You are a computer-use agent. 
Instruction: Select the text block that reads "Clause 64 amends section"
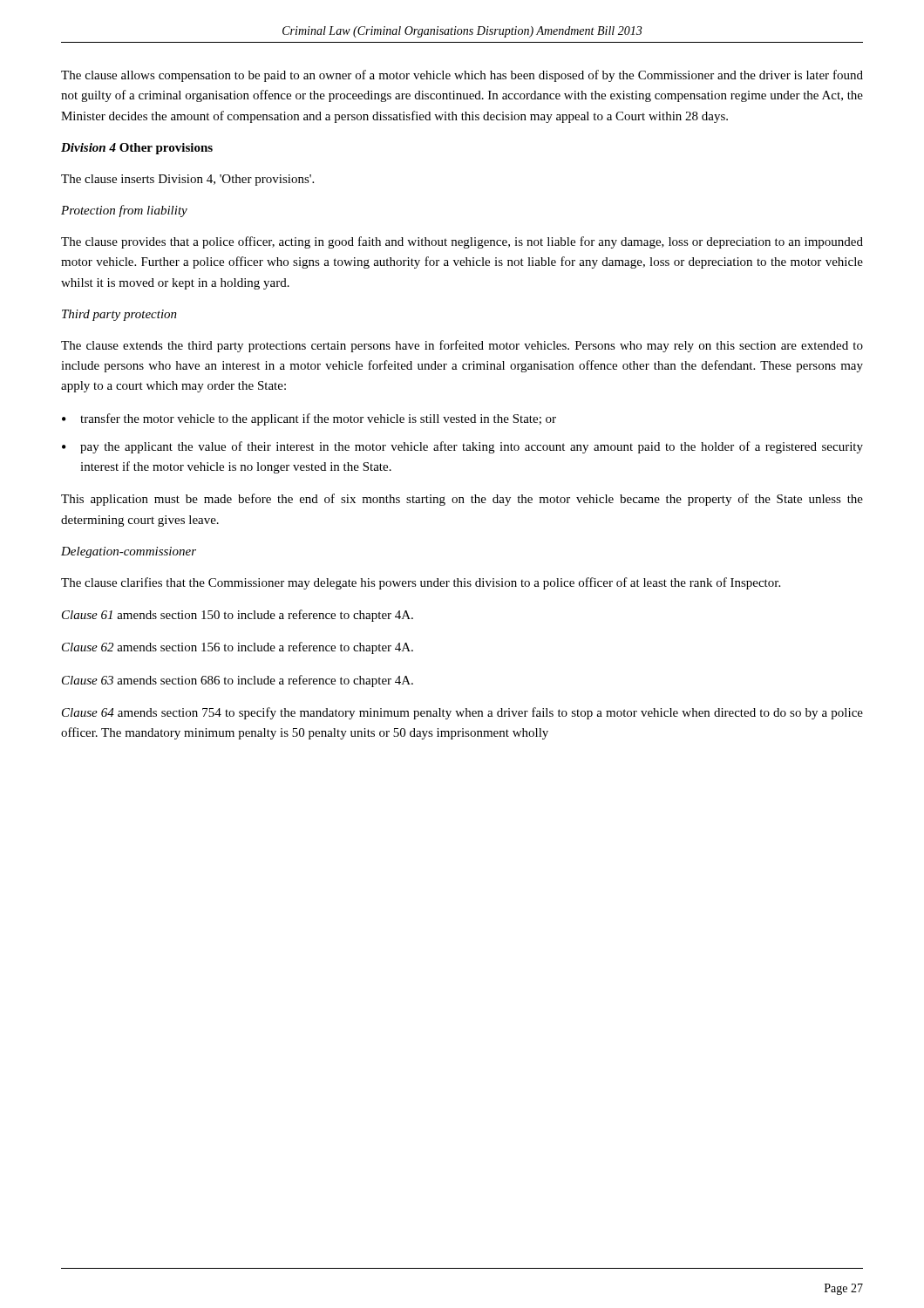pyautogui.click(x=462, y=722)
